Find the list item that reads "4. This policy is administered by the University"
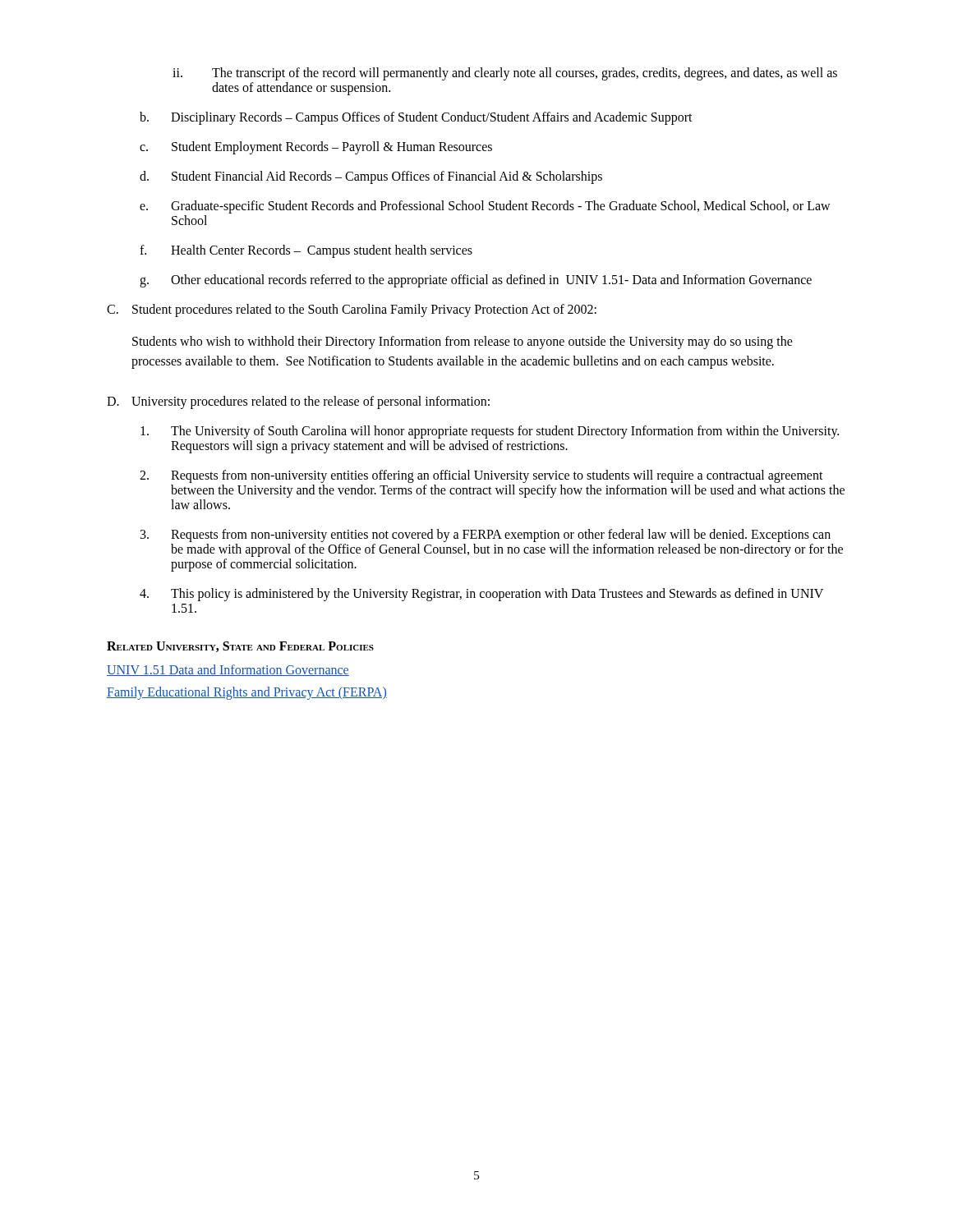Image resolution: width=953 pixels, height=1232 pixels. coord(493,601)
